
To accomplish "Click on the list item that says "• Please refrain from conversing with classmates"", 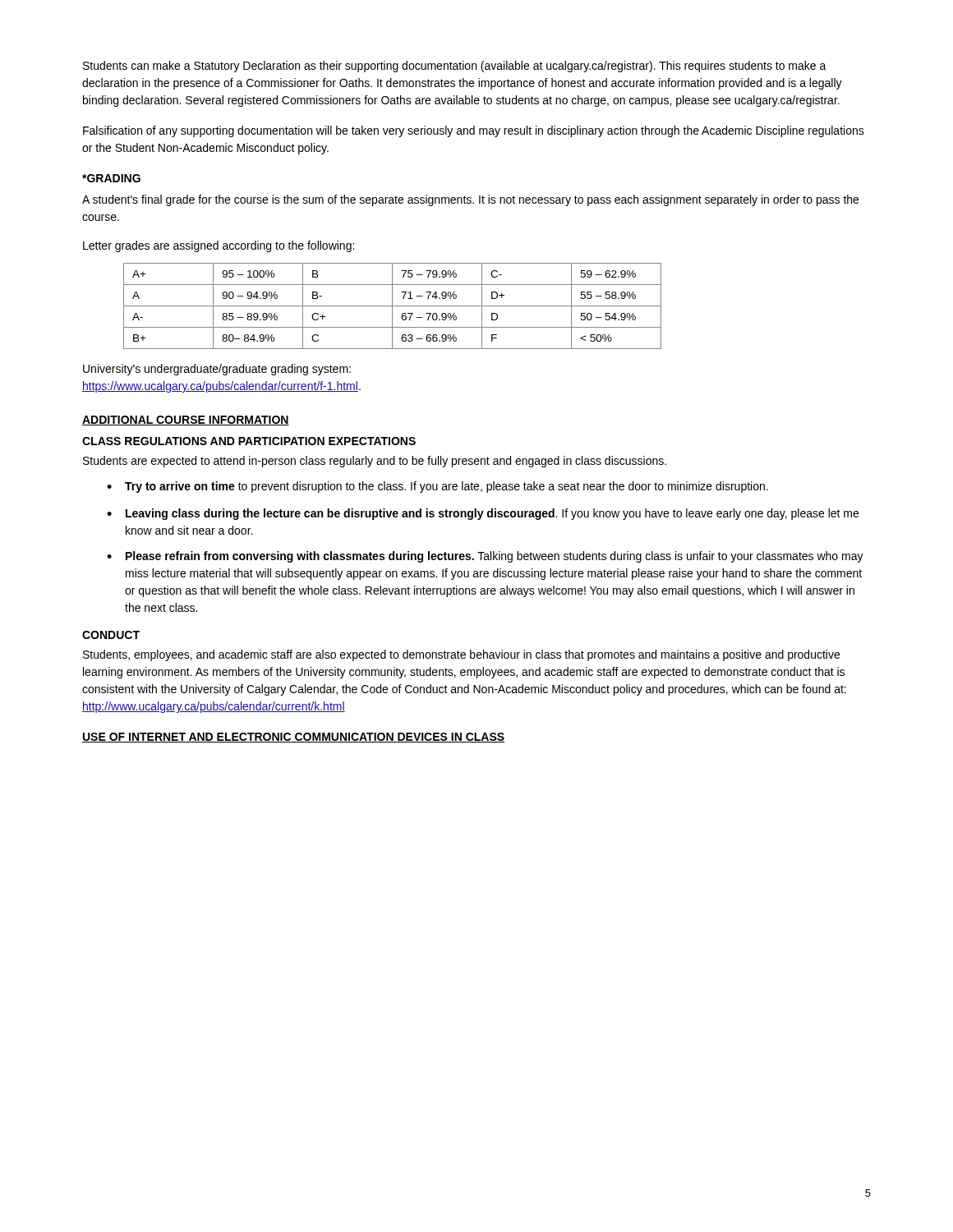I will (489, 583).
